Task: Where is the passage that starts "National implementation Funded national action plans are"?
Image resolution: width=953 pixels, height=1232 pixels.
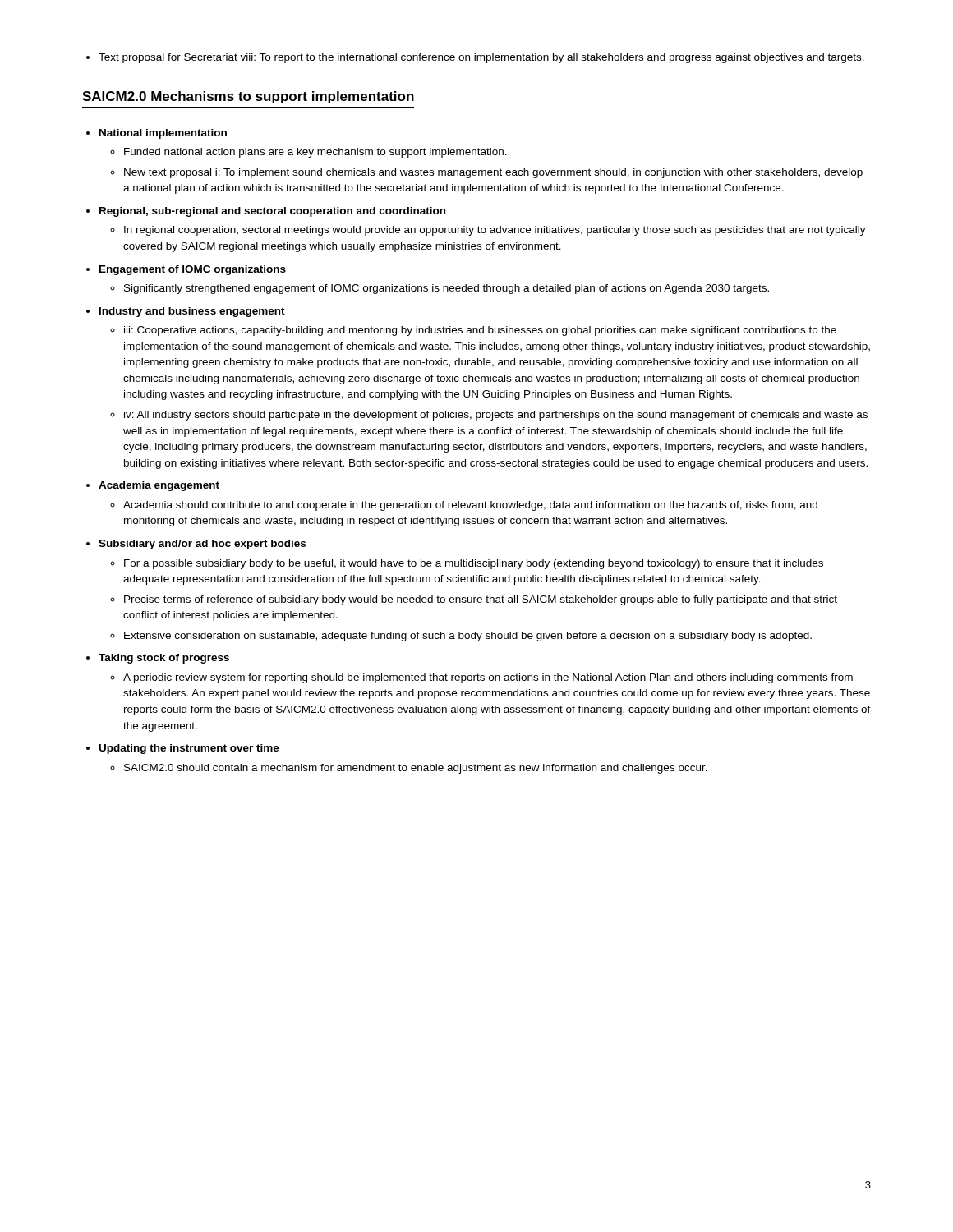Action: 485,161
